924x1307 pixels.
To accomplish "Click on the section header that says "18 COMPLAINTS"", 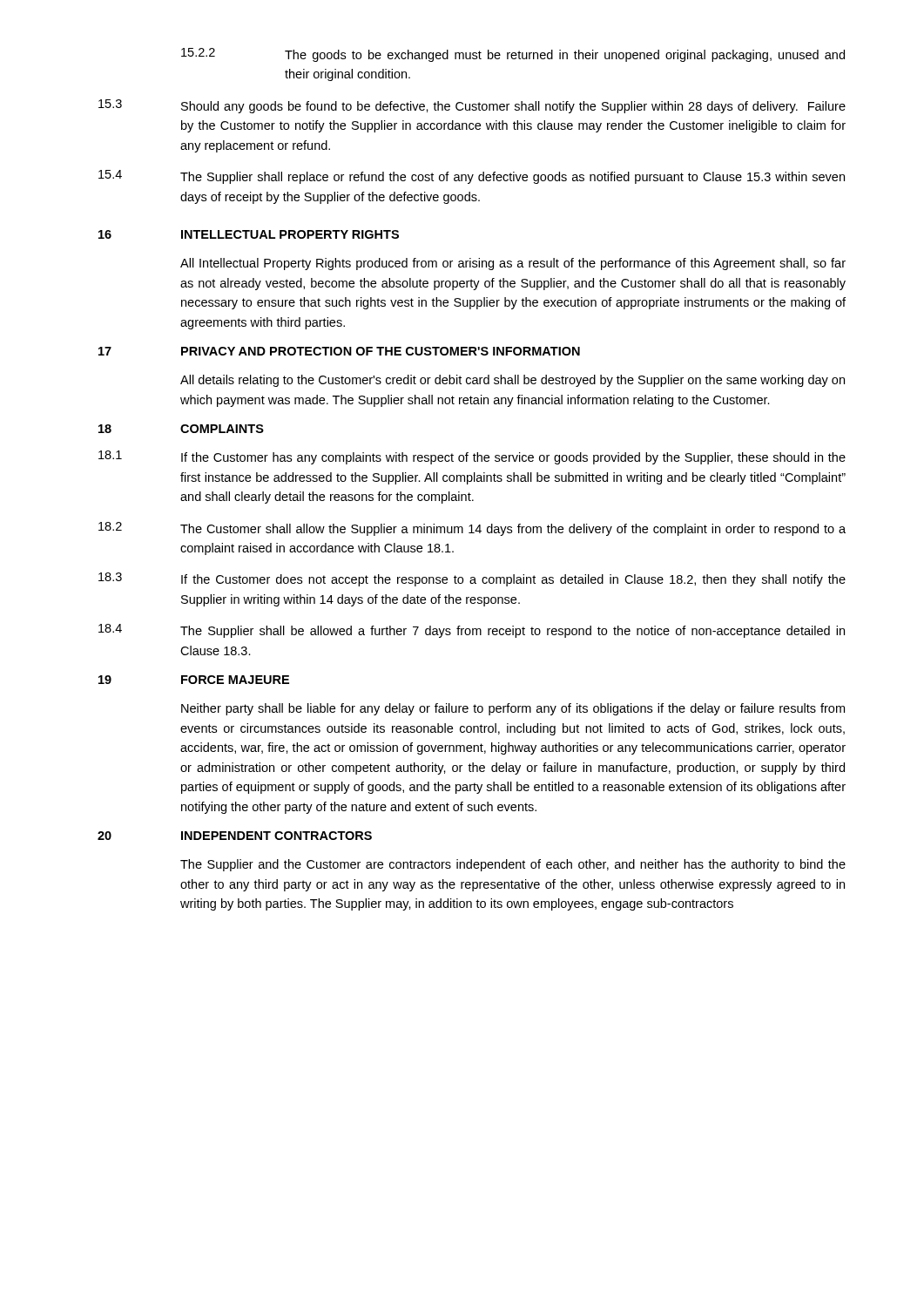I will coord(181,429).
